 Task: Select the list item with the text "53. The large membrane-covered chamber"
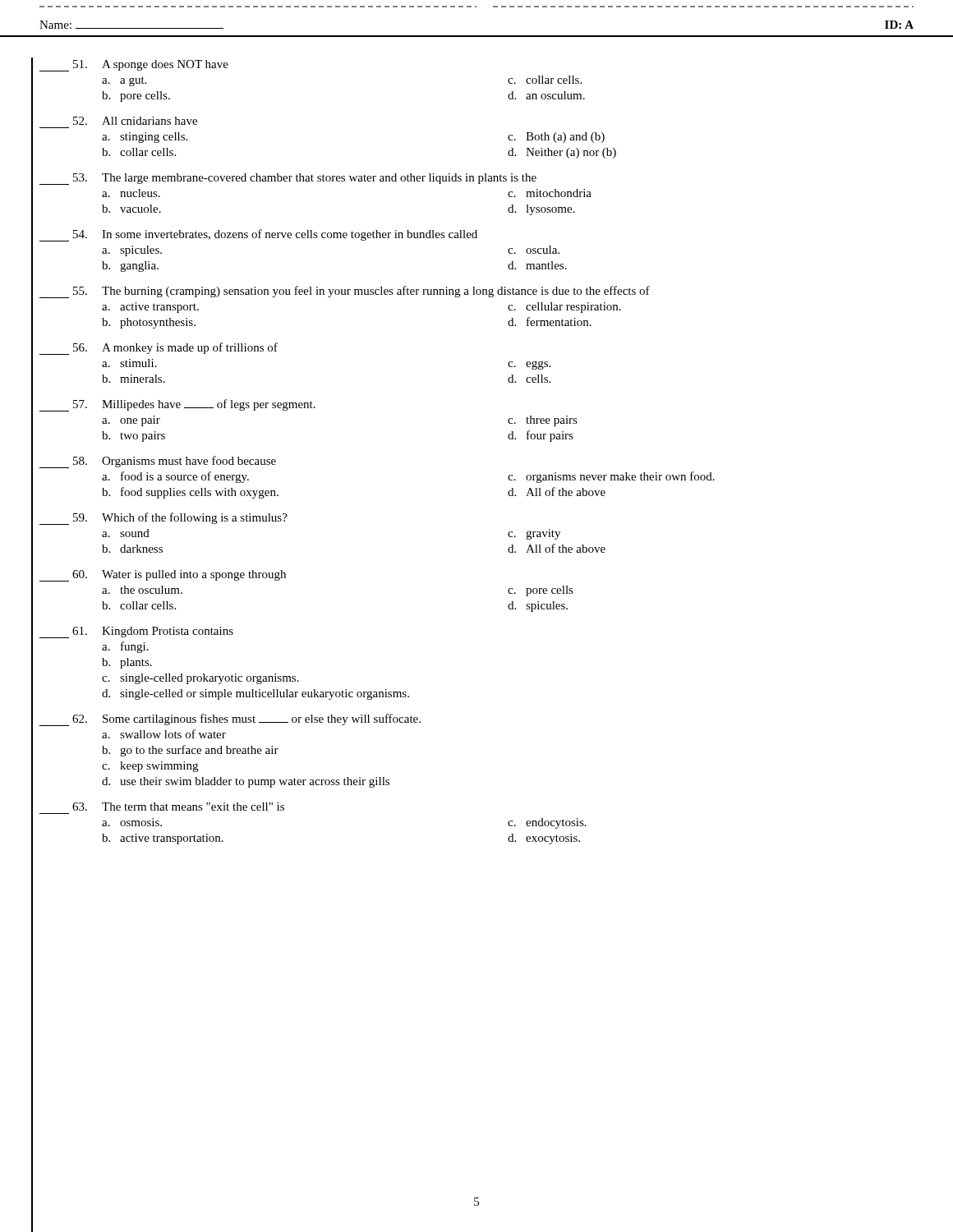coord(476,194)
